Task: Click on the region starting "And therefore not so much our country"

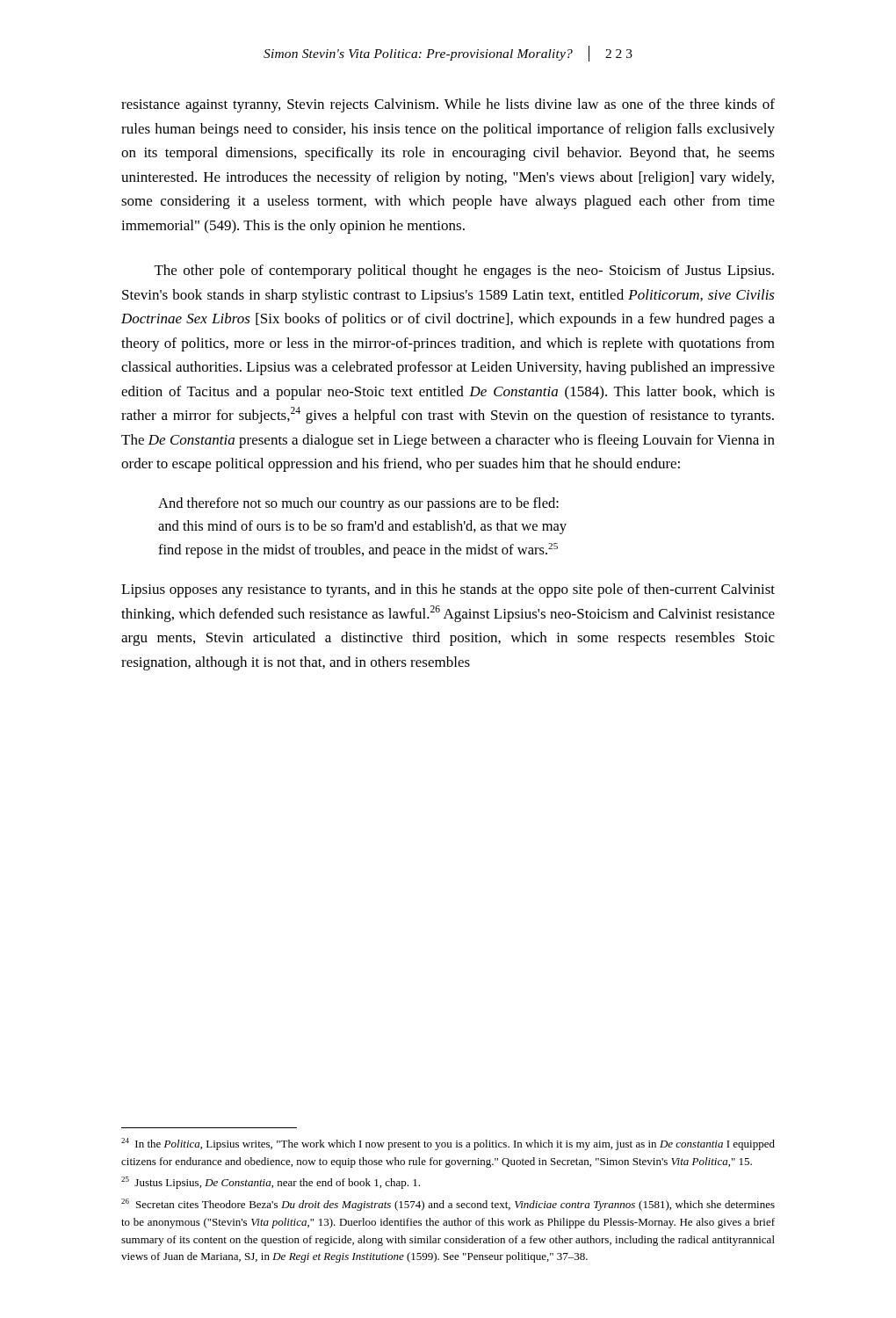Action: click(x=362, y=526)
